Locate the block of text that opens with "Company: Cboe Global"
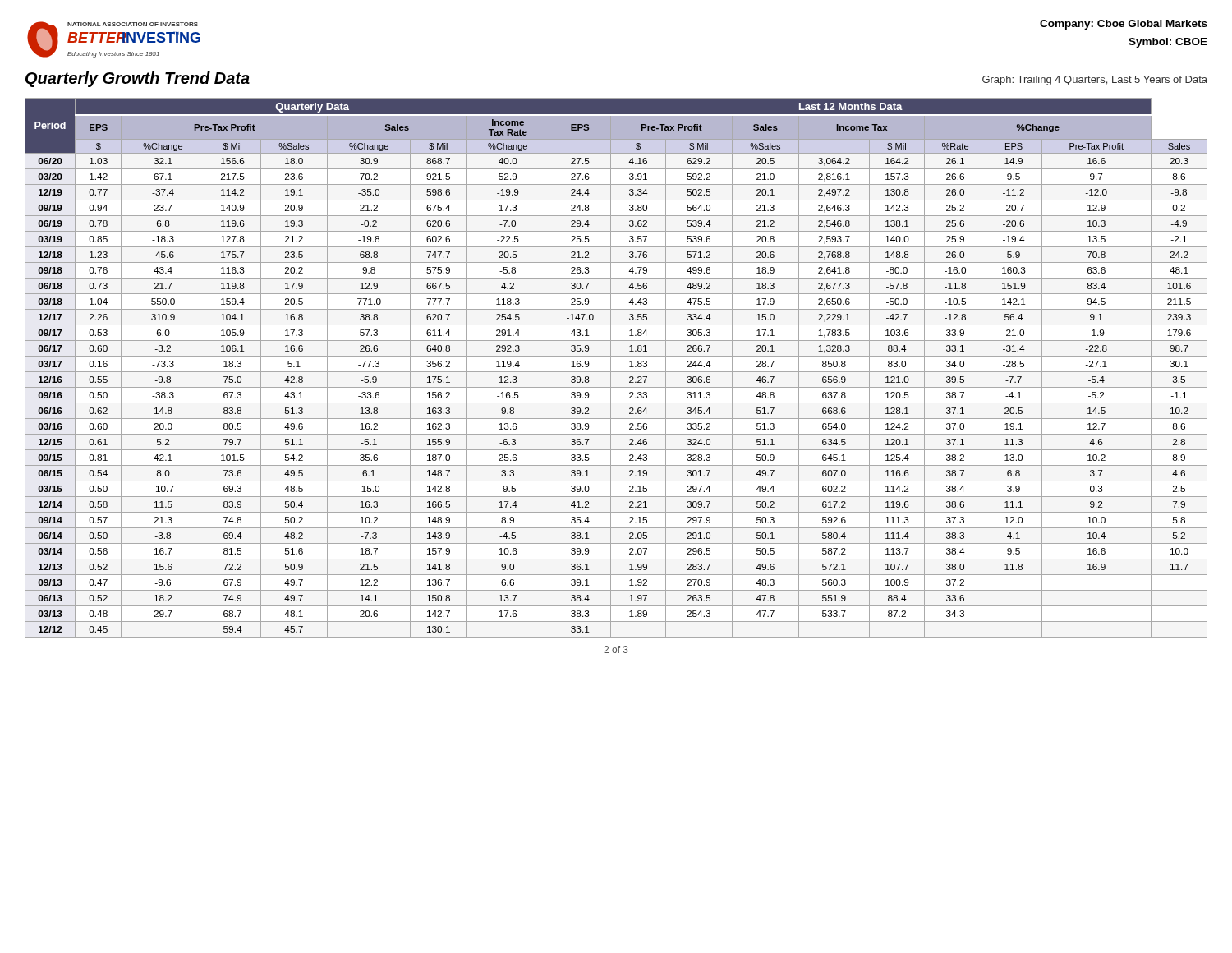This screenshot has height=953, width=1232. [x=1124, y=32]
